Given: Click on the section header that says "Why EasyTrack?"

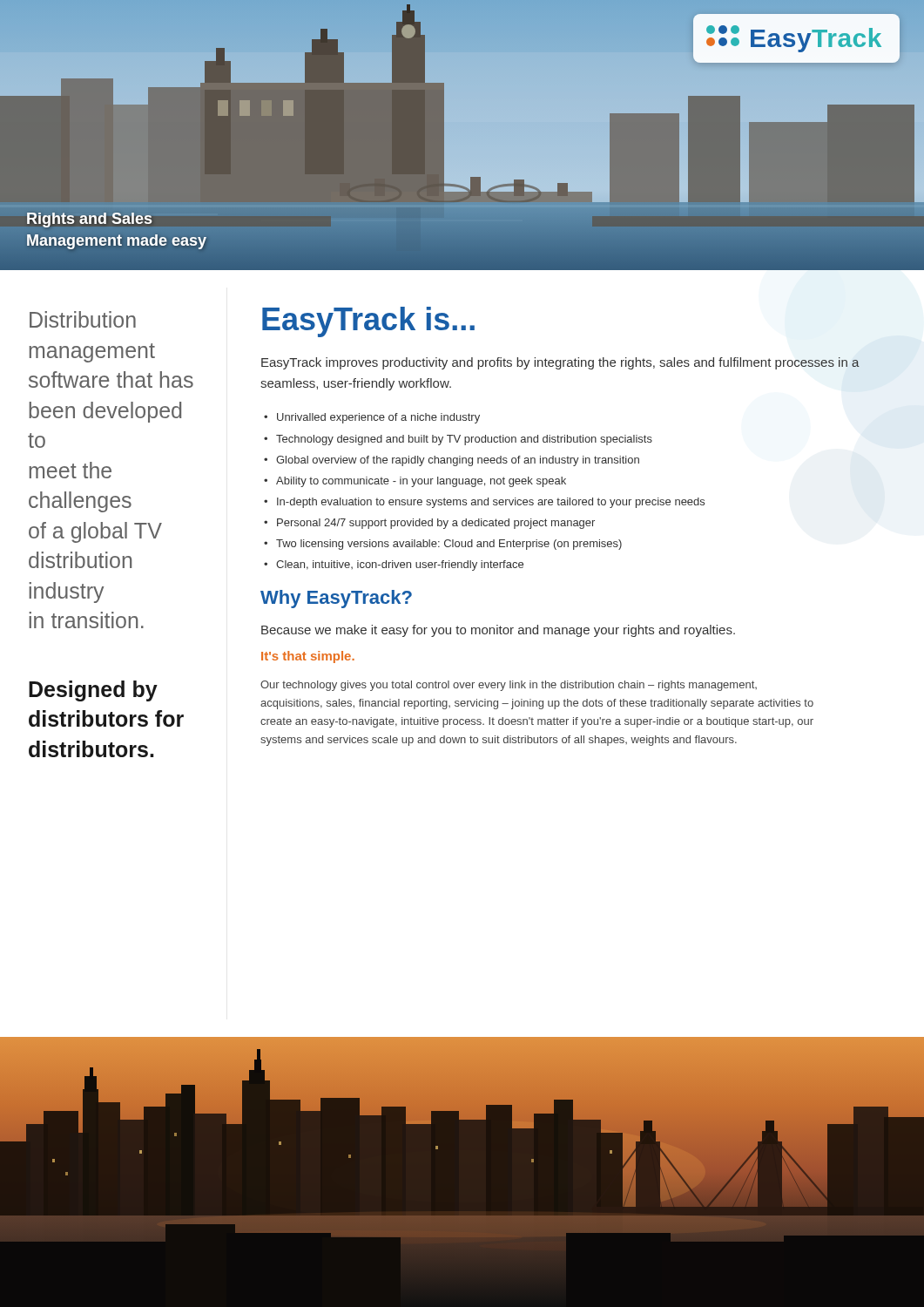Looking at the screenshot, I should (x=337, y=597).
